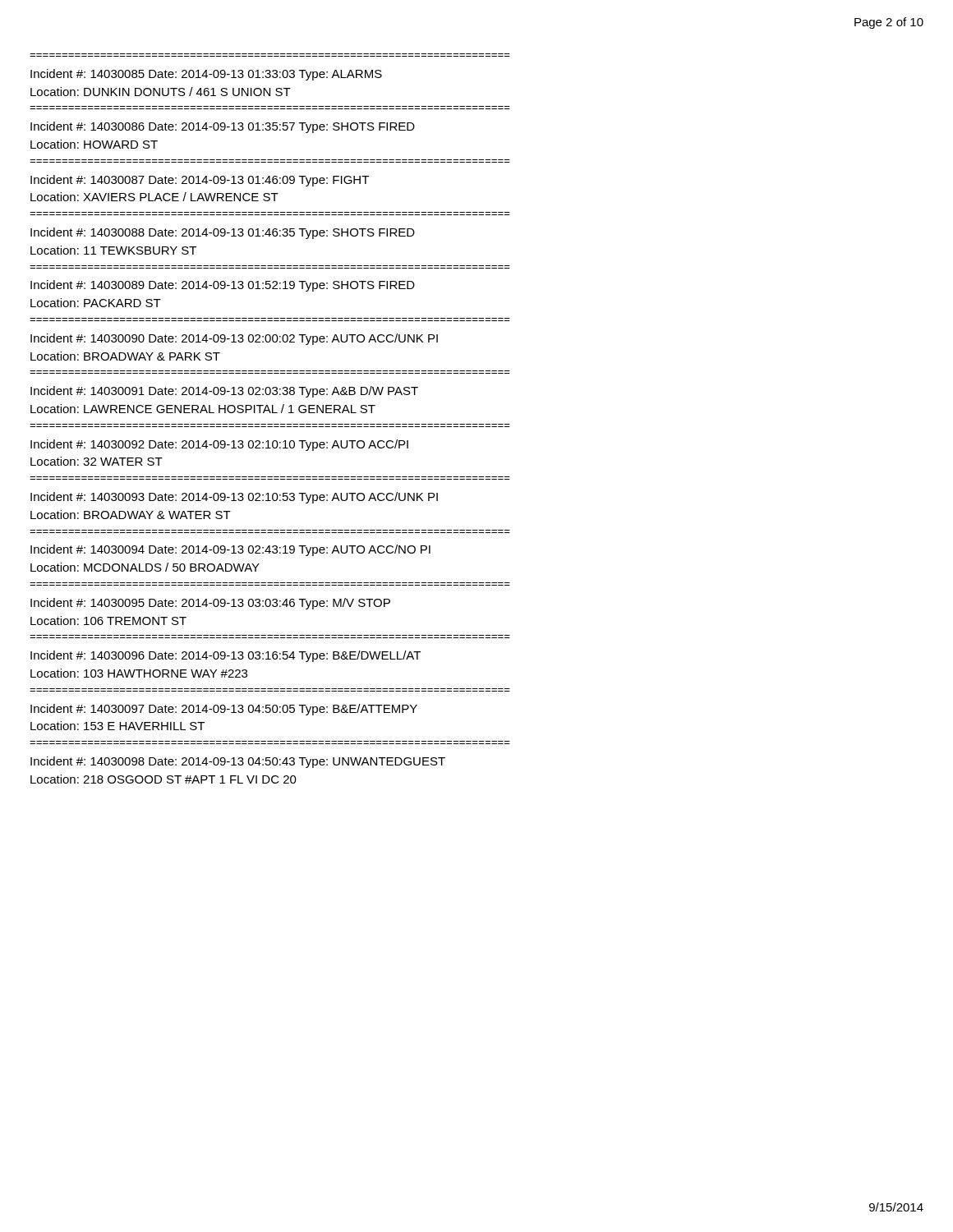Locate the list item with the text "=========================================================================== Incident #: 14030095"
953x1232 pixels.
(x=210, y=604)
